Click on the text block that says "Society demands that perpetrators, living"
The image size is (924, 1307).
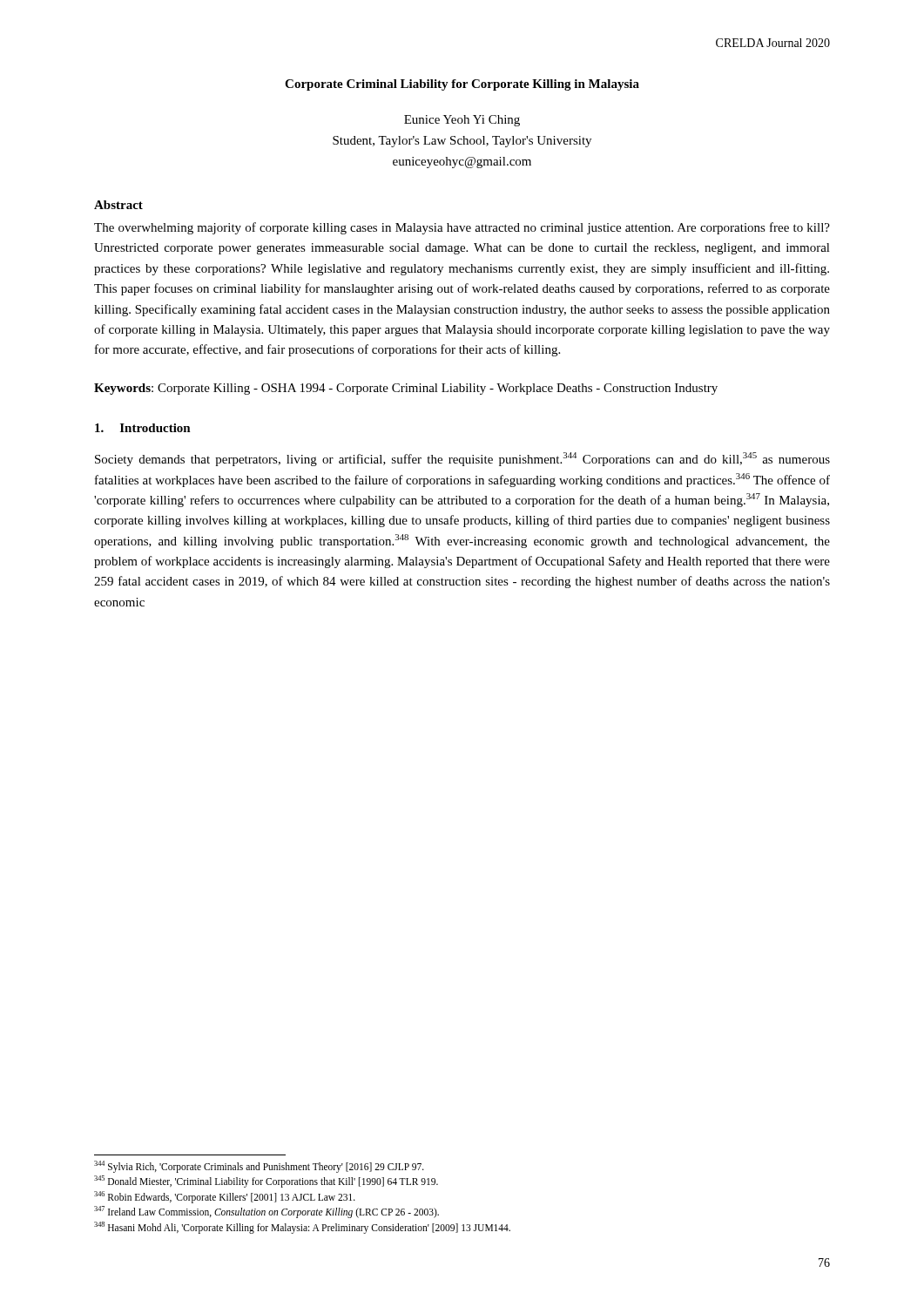click(x=462, y=529)
